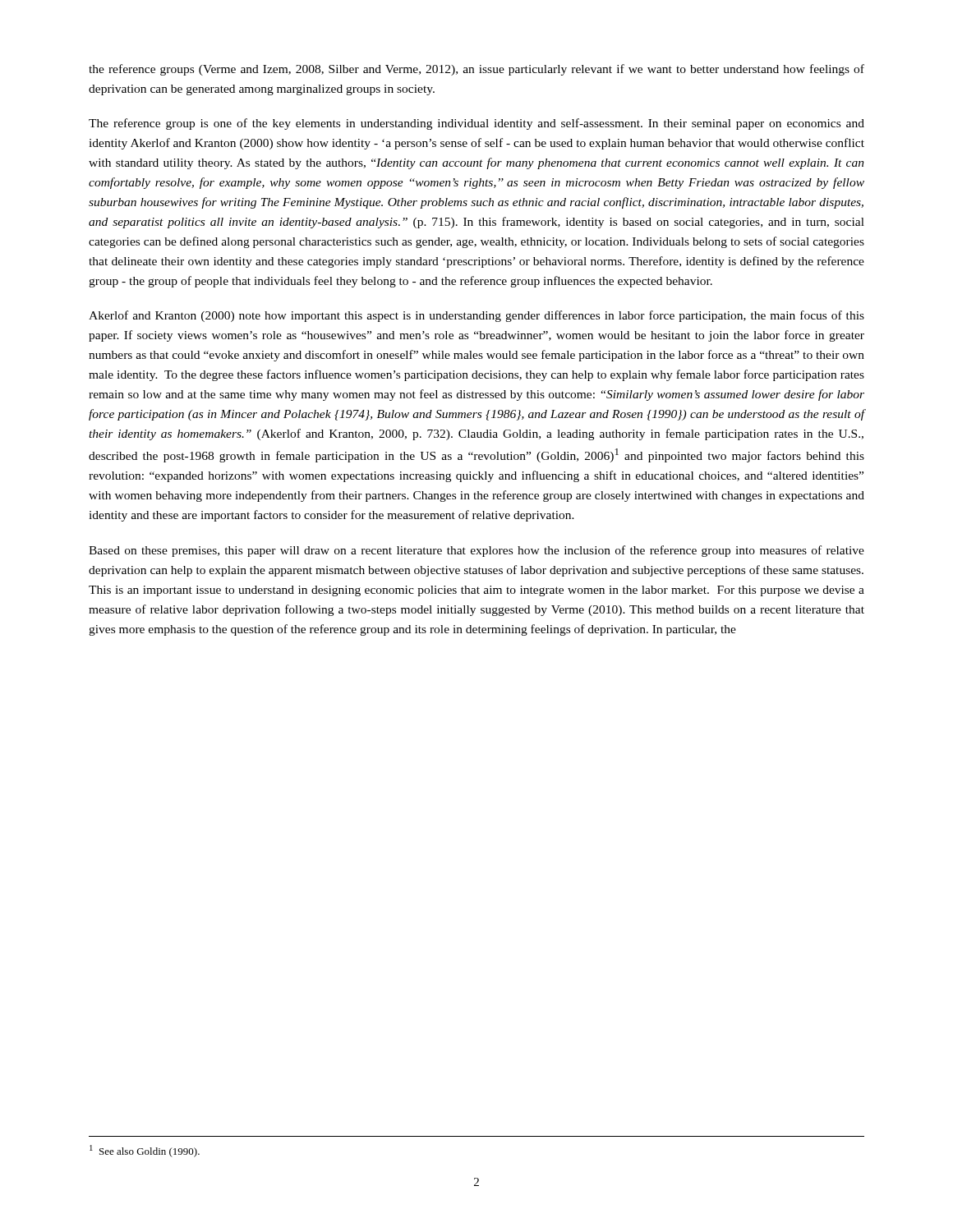The width and height of the screenshot is (953, 1232).
Task: Find the element starting "Akerlof and Kranton (2000) note how important this"
Action: (476, 415)
